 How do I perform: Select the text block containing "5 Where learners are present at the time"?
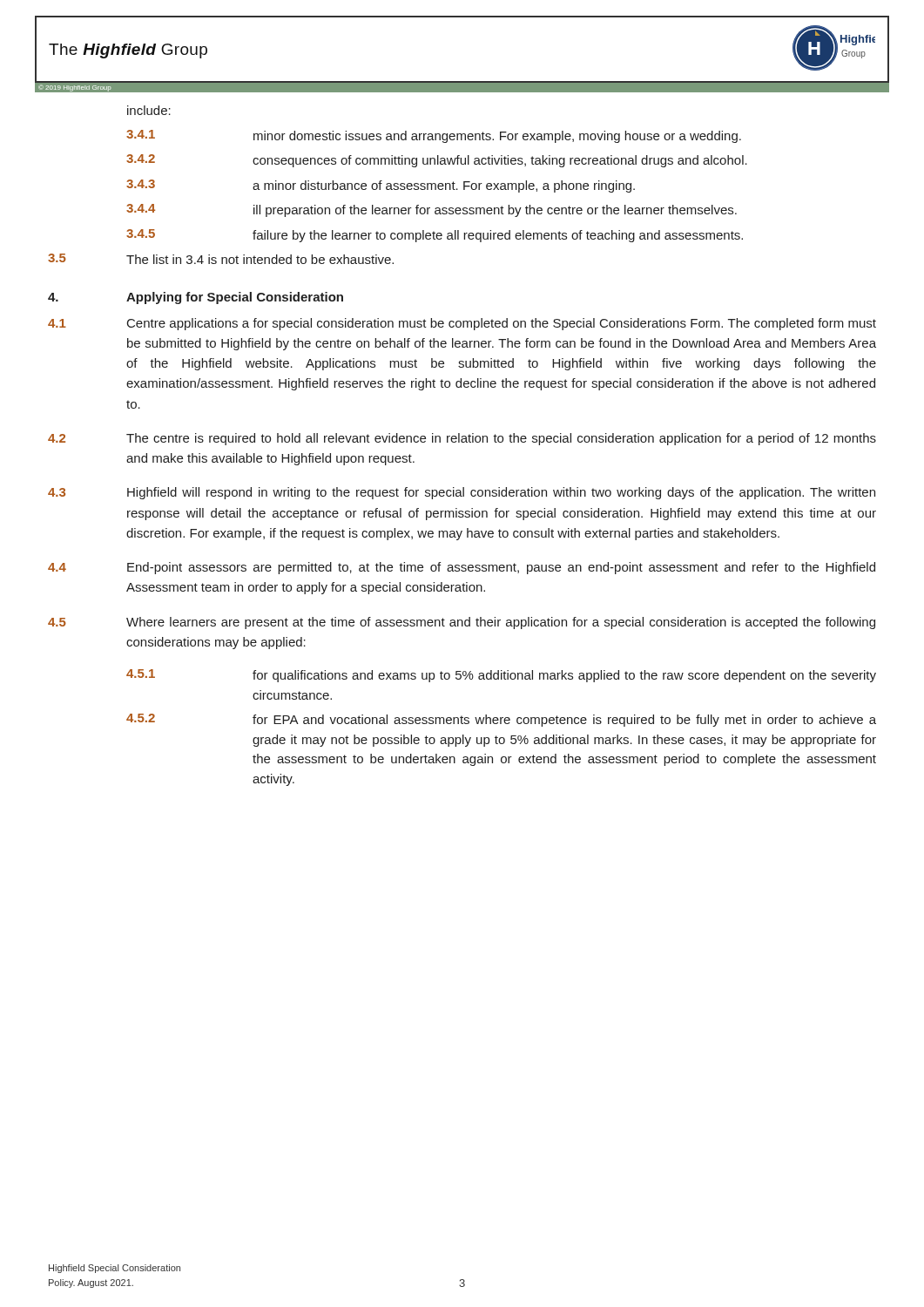coord(462,632)
